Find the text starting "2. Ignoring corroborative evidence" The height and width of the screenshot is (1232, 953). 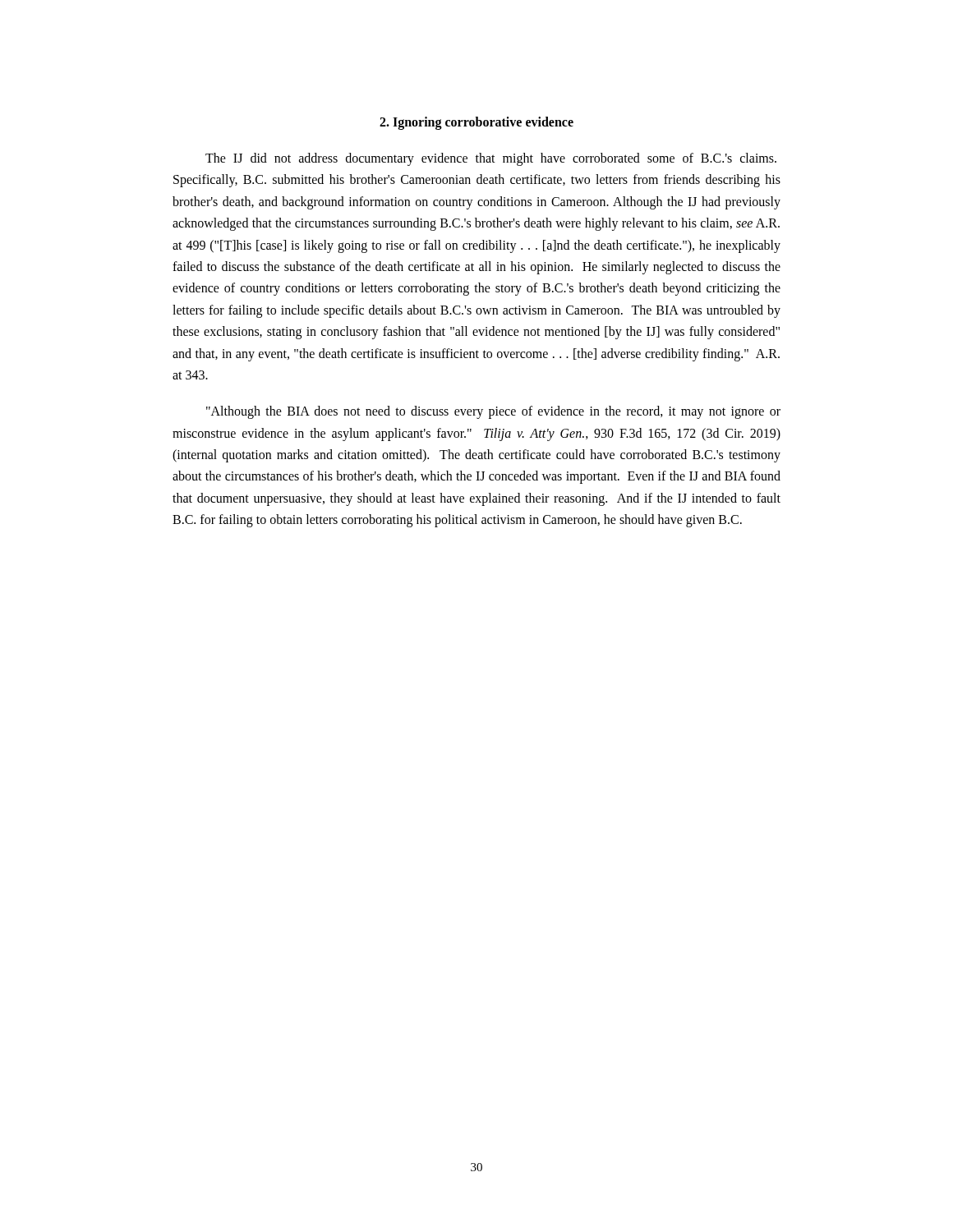[x=476, y=122]
